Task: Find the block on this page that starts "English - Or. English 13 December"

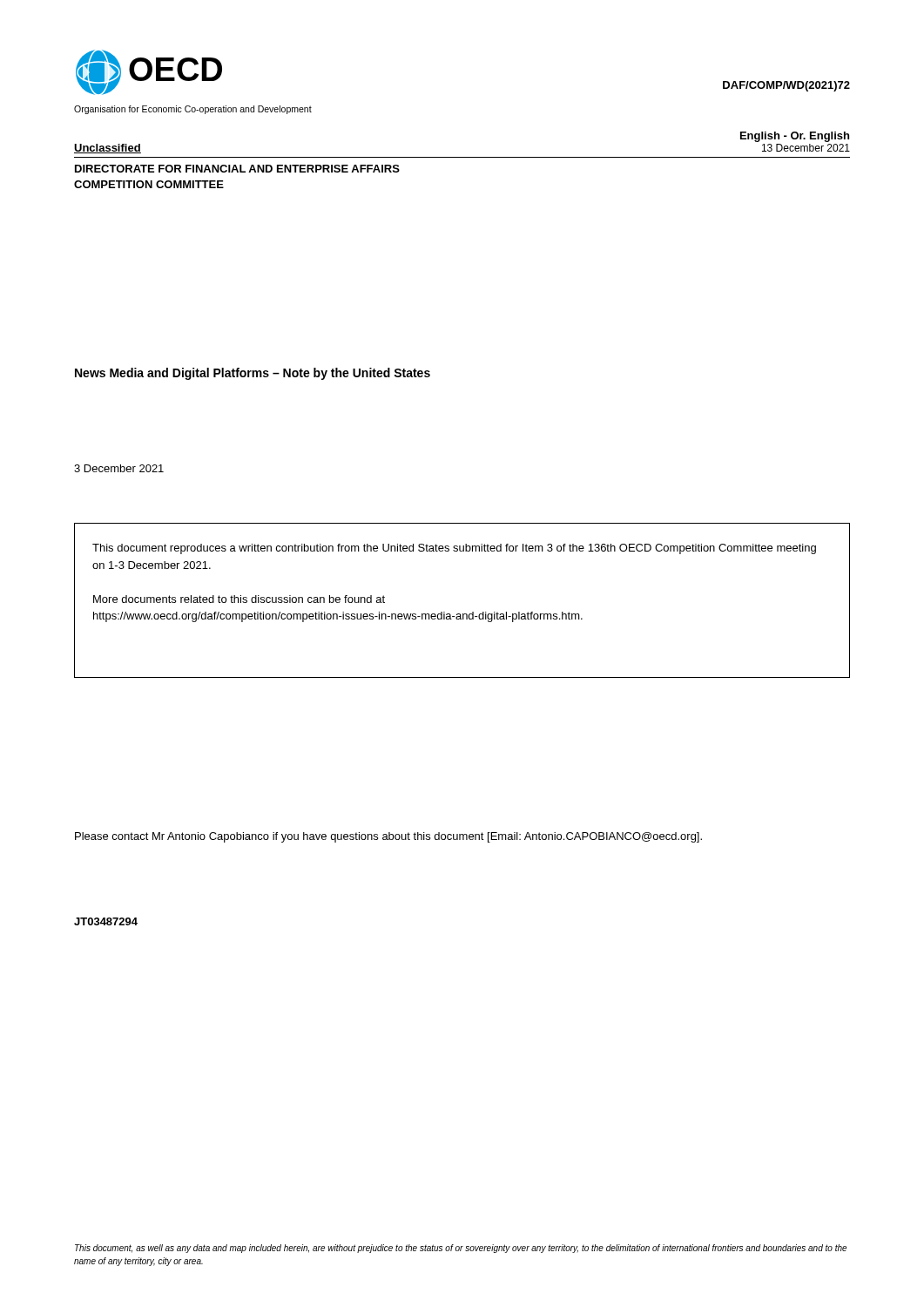Action: click(795, 142)
